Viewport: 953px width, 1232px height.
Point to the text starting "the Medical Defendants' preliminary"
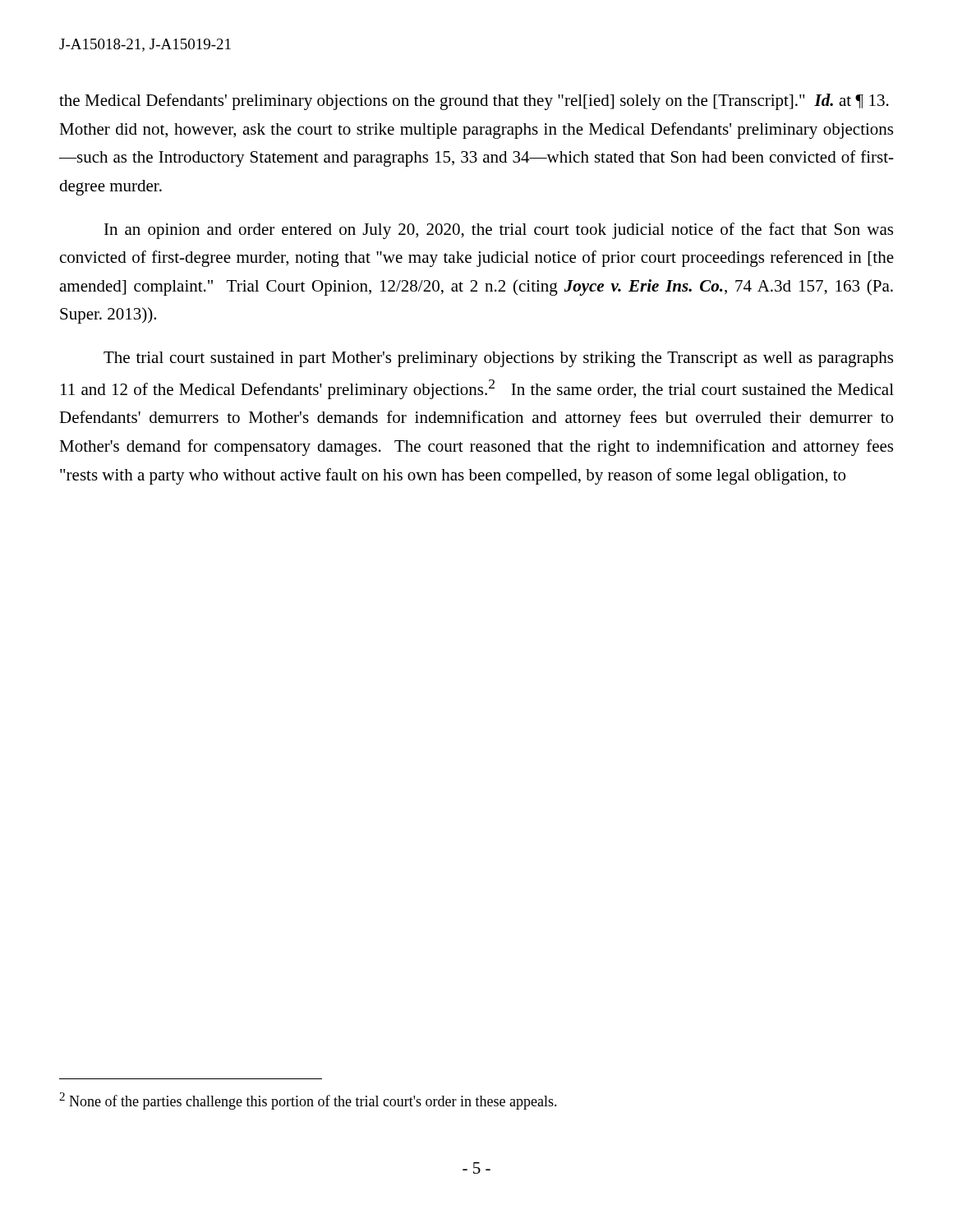point(476,143)
